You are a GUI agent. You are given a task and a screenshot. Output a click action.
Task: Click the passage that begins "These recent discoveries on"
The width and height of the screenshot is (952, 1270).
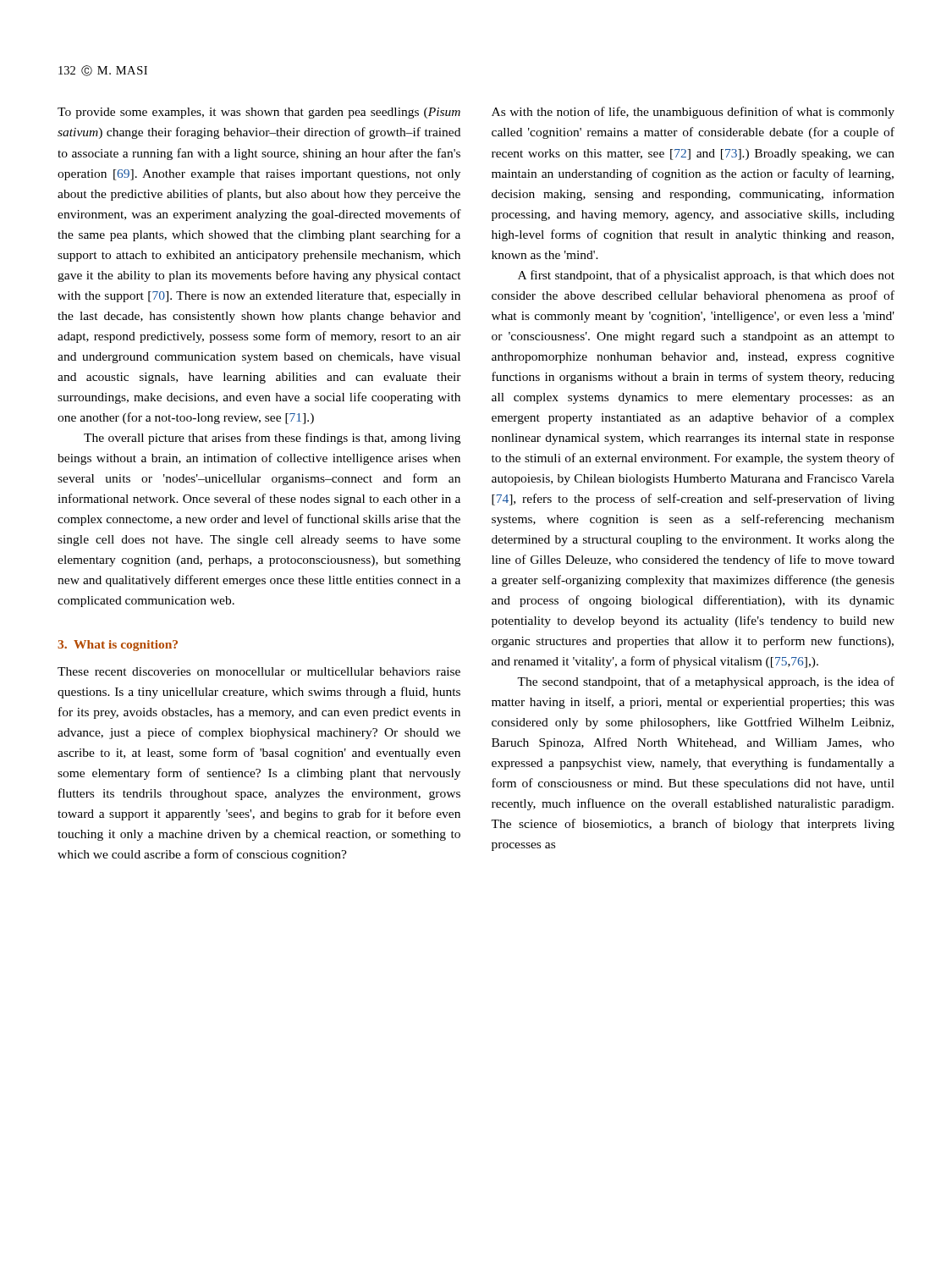(x=259, y=763)
